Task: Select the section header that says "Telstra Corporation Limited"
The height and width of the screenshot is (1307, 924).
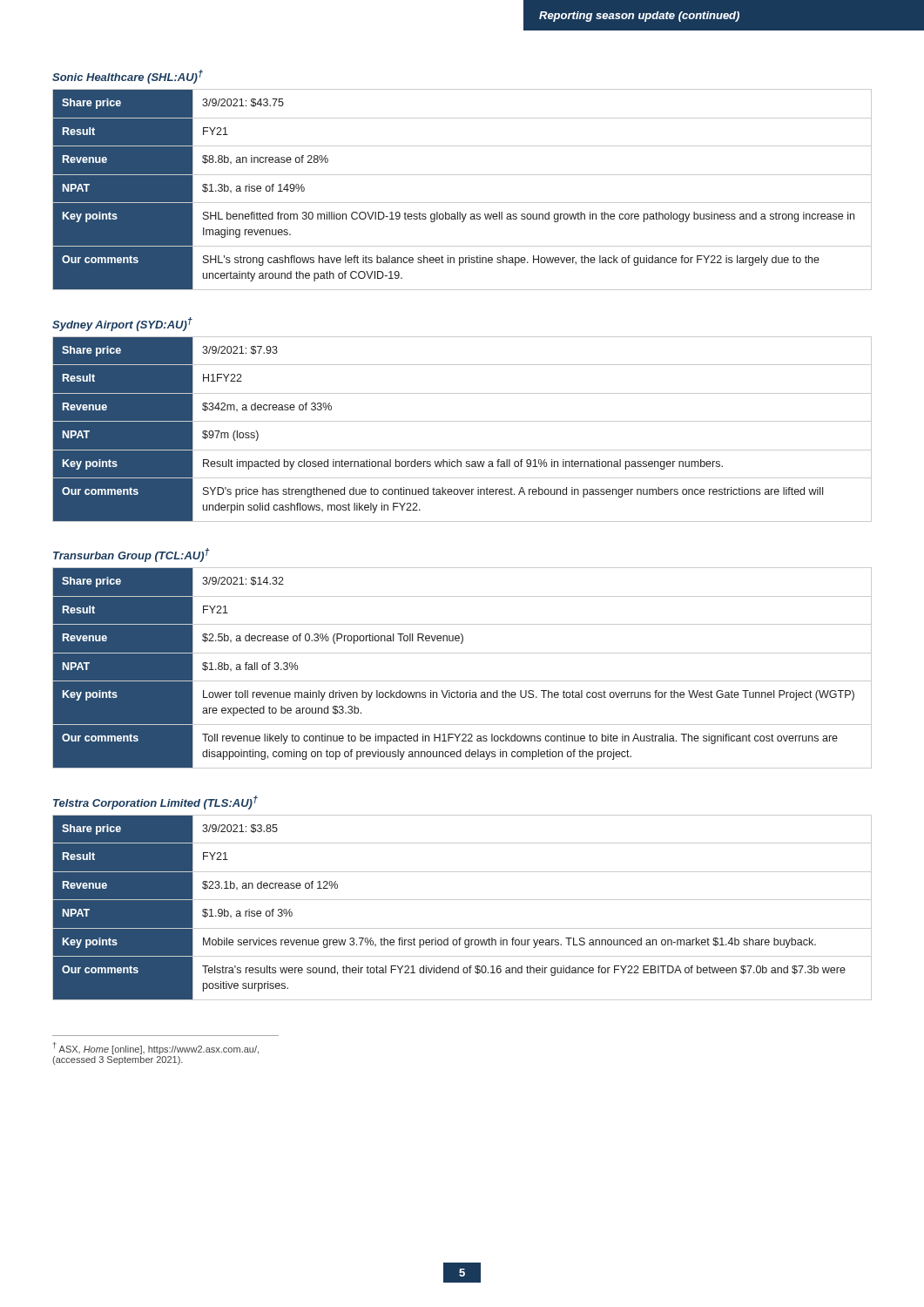Action: click(155, 801)
